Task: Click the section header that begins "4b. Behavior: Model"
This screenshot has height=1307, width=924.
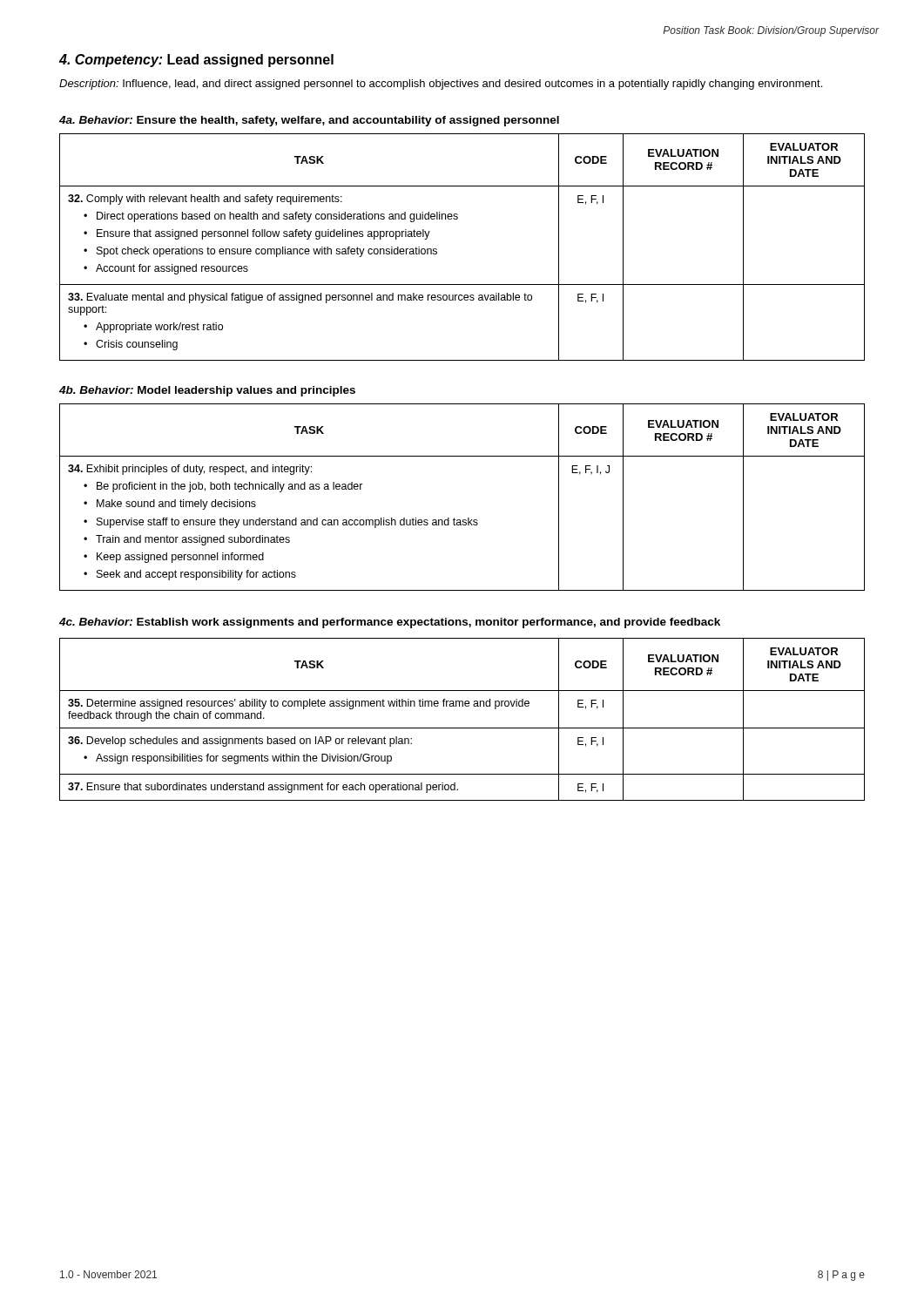Action: [x=208, y=390]
